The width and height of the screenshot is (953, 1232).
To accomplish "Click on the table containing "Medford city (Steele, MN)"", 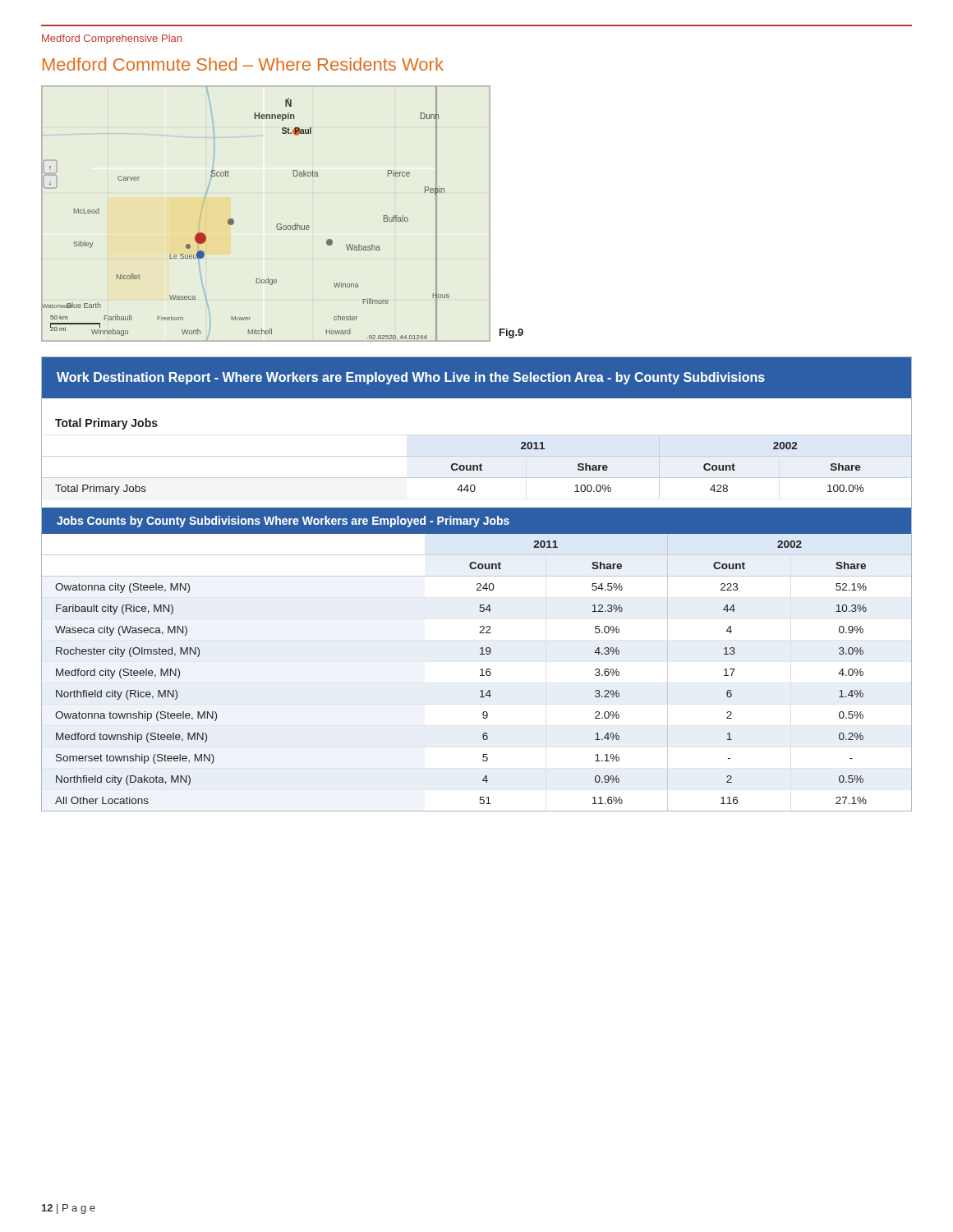I will pos(476,659).
